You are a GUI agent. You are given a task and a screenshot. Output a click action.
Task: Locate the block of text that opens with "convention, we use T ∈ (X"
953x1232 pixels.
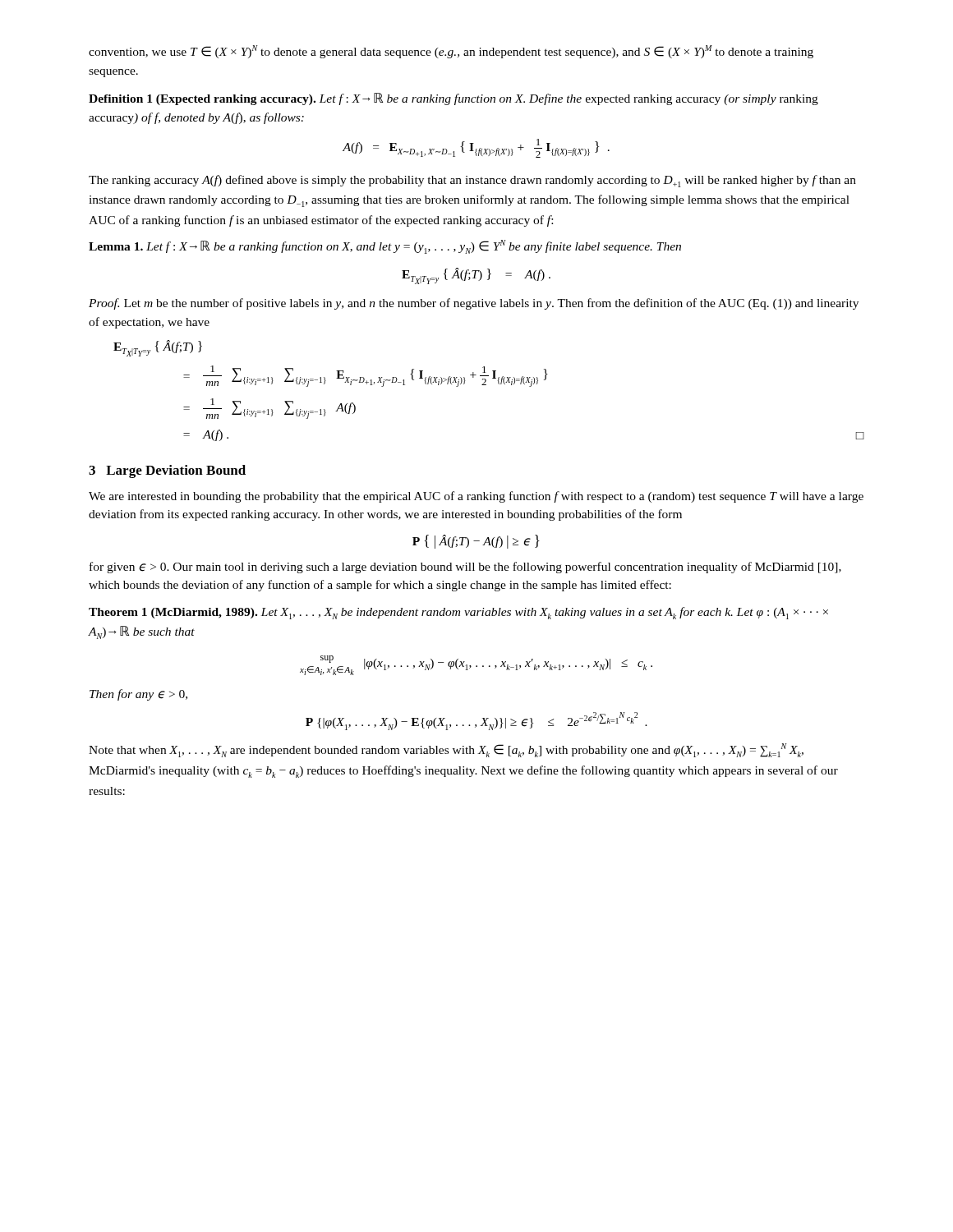point(451,60)
